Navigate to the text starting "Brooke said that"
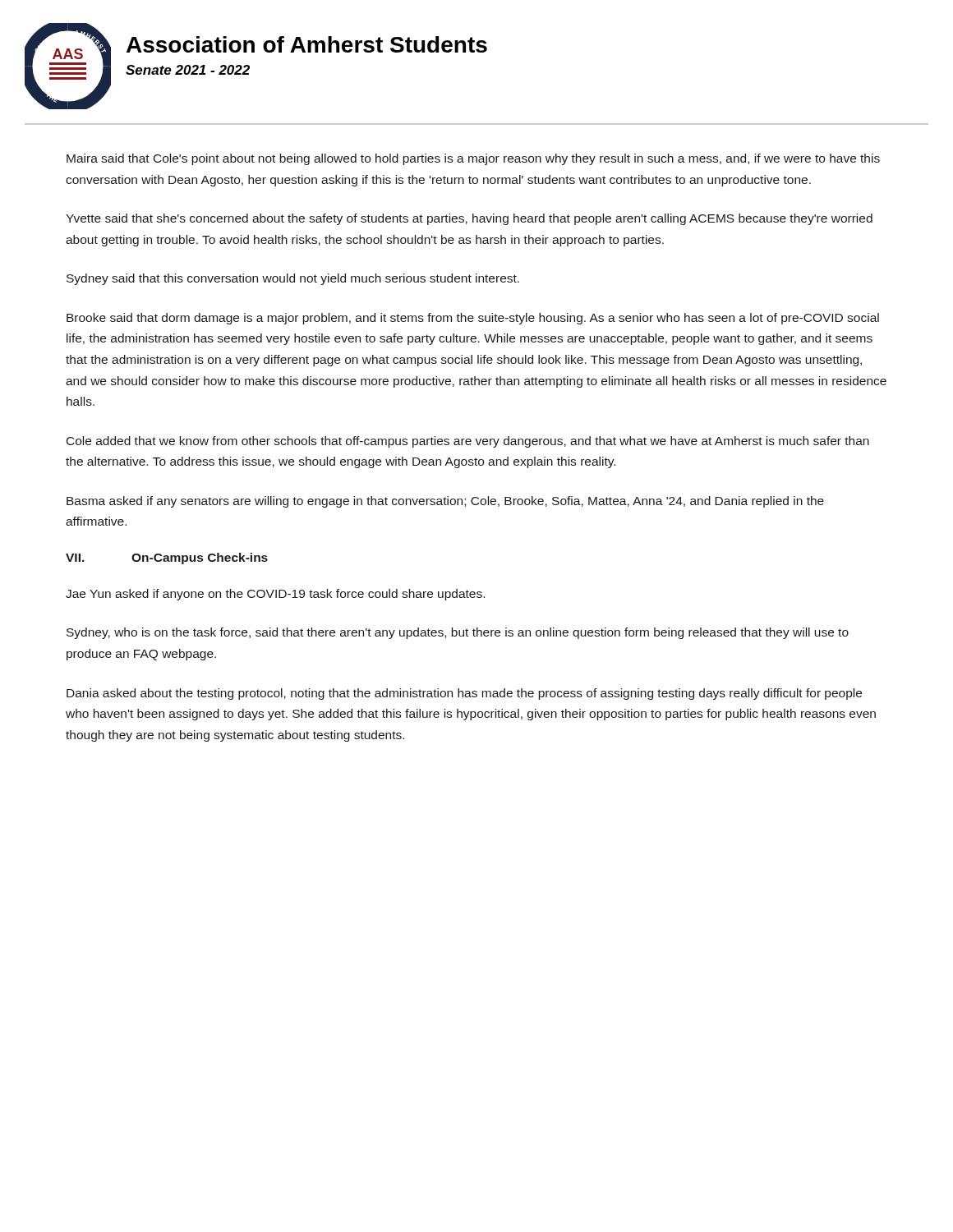This screenshot has height=1232, width=953. (476, 359)
